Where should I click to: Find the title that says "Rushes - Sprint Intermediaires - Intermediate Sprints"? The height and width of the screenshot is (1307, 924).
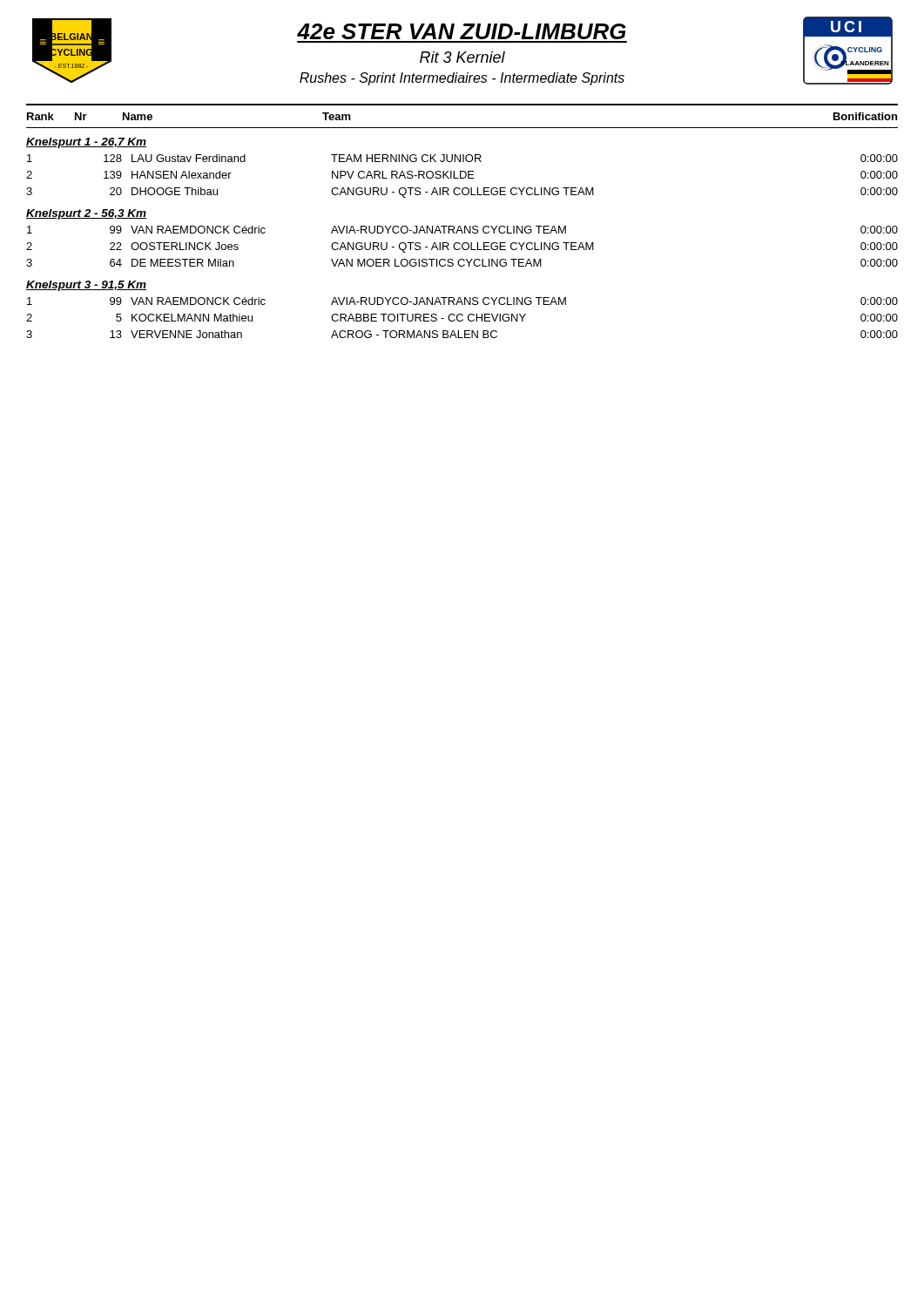coord(462,78)
